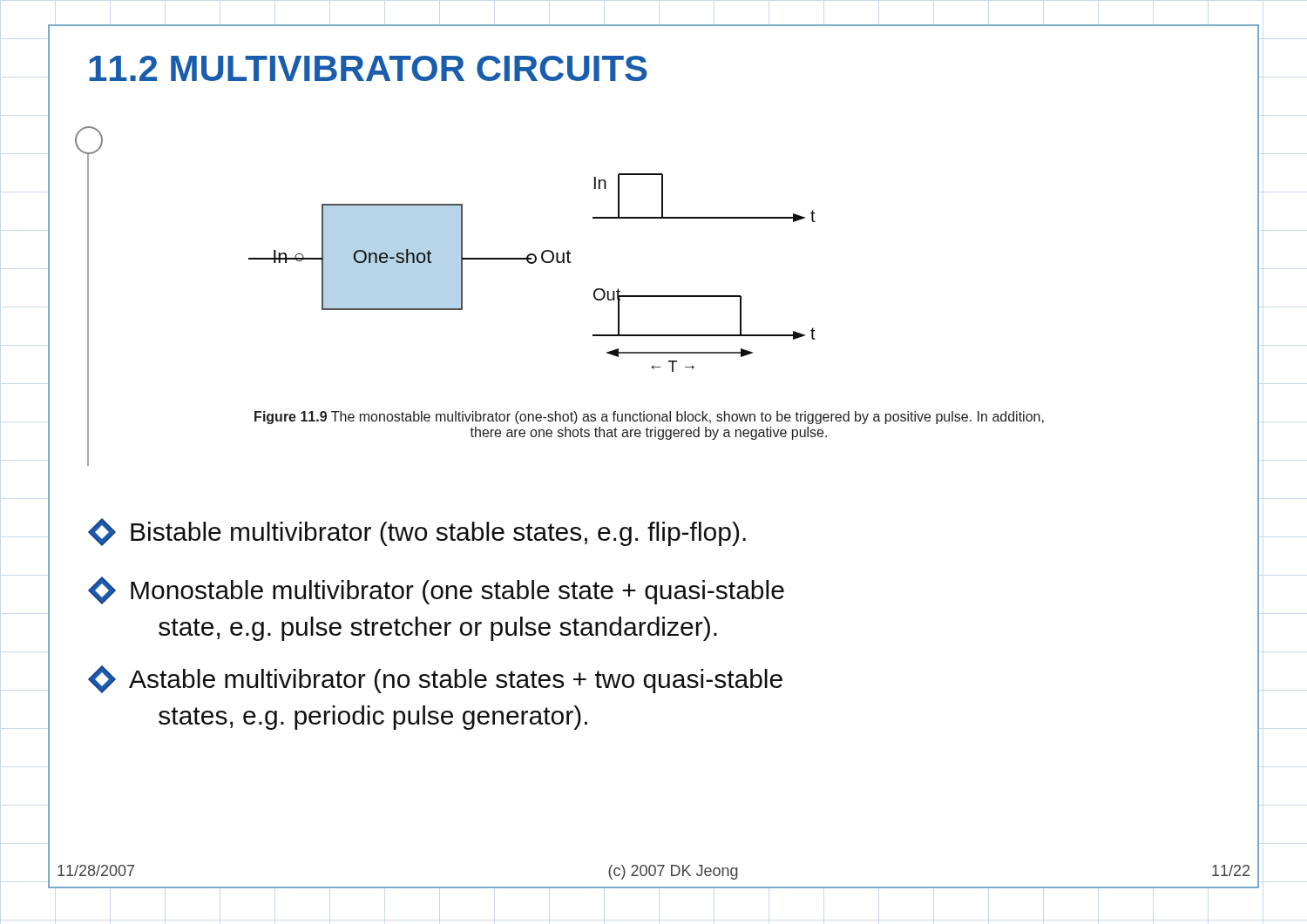Point to "11.2 MULTIVIBRATOR CIRCUITS"
This screenshot has width=1307, height=924.
368,68
